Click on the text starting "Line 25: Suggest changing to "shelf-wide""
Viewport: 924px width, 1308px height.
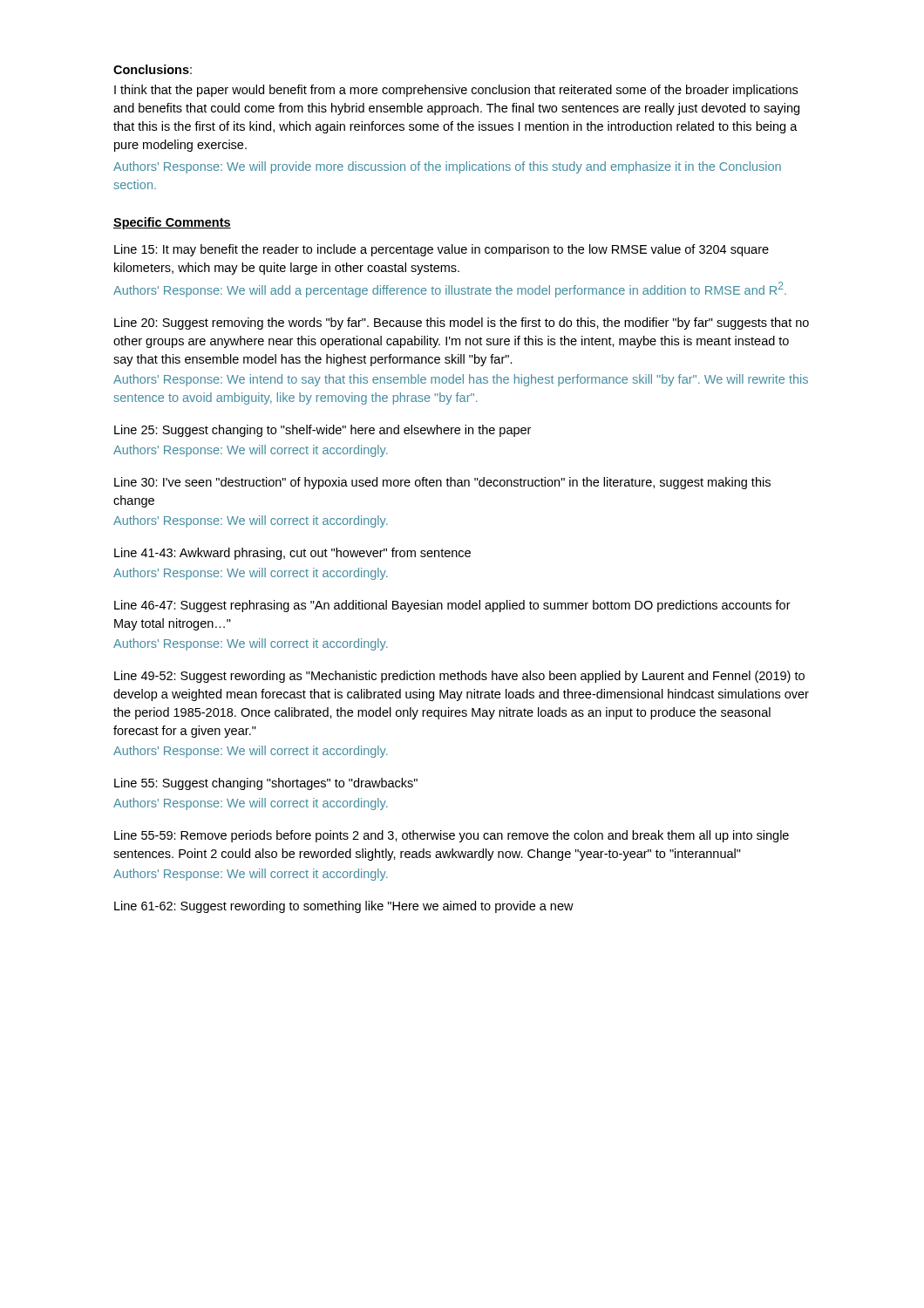click(462, 430)
